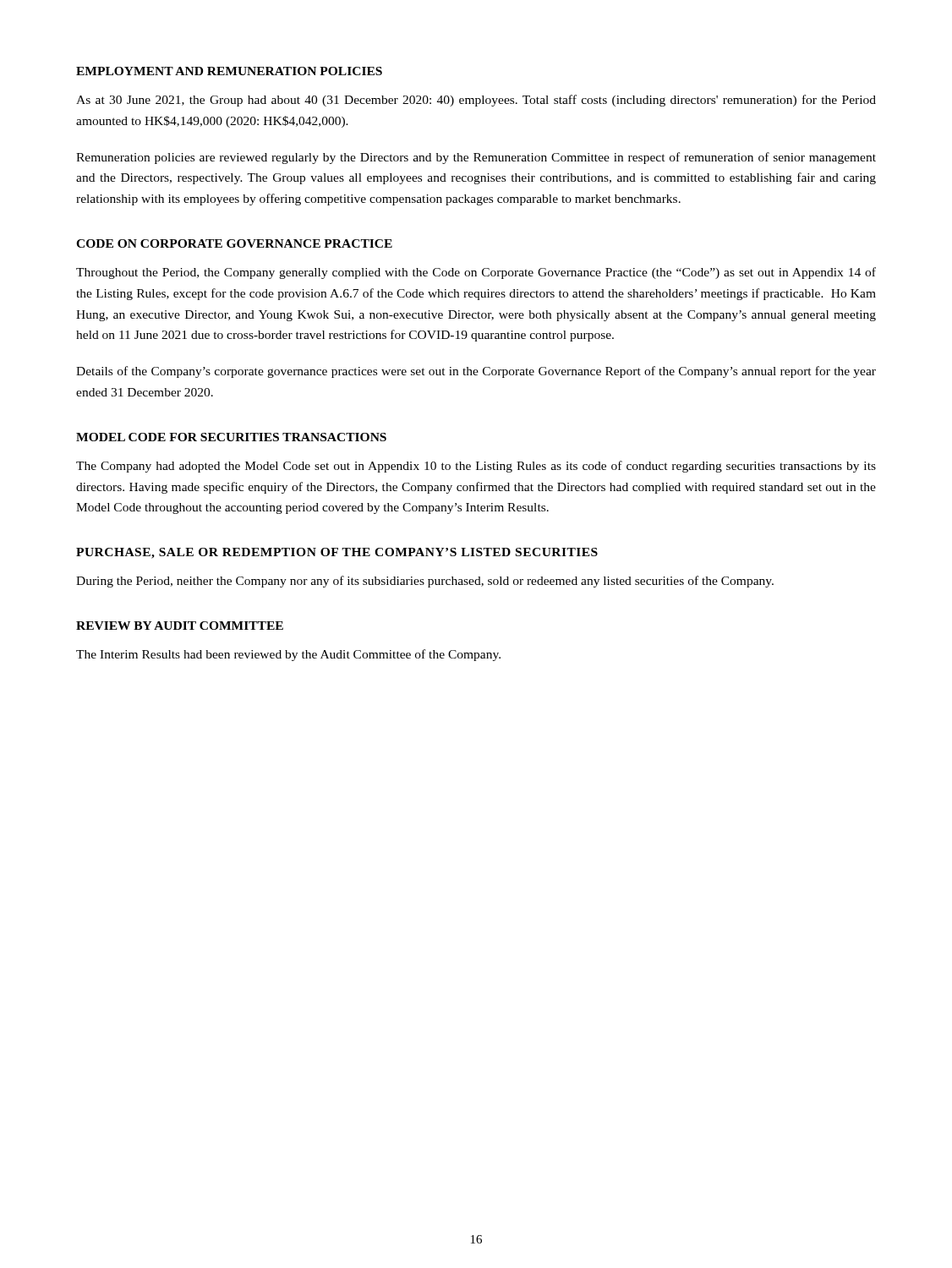Viewport: 952px width, 1268px height.
Task: Select the block starting "The Company had adopted the Model Code"
Action: click(476, 486)
